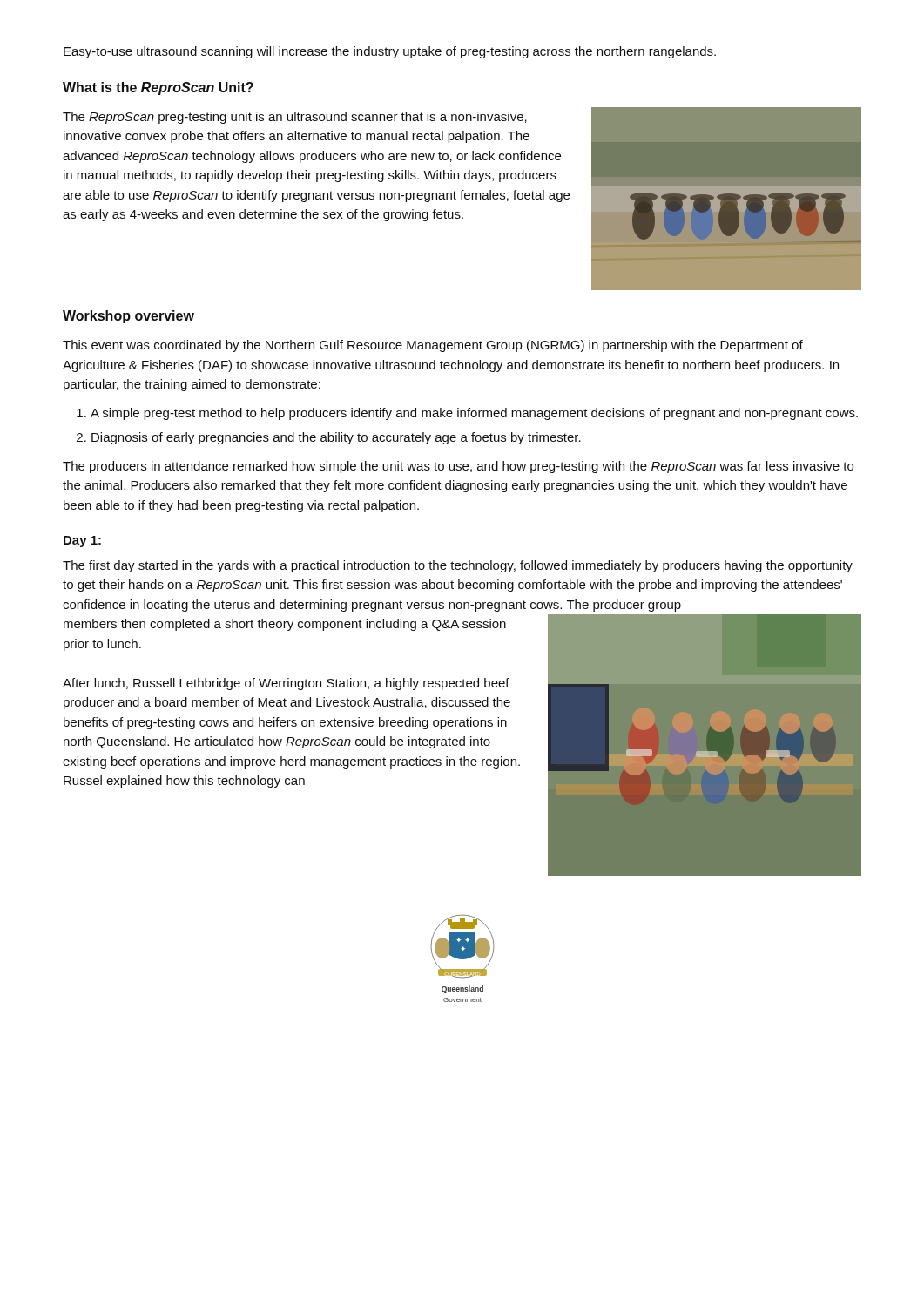Where is the passage that starts "The ReproScan preg-testing"?
The width and height of the screenshot is (924, 1307).
317,165
